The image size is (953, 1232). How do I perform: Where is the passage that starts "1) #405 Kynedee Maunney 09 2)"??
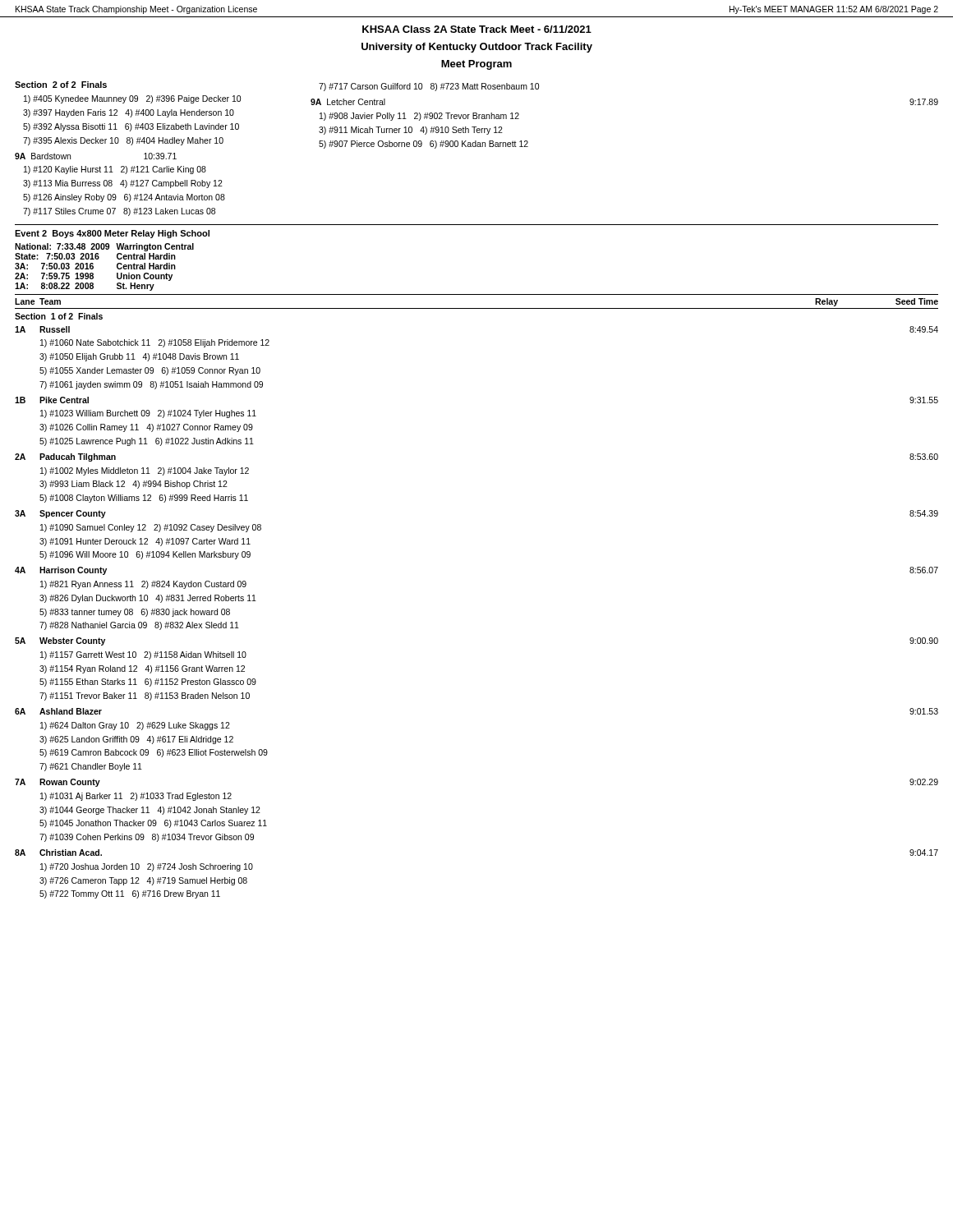point(132,120)
